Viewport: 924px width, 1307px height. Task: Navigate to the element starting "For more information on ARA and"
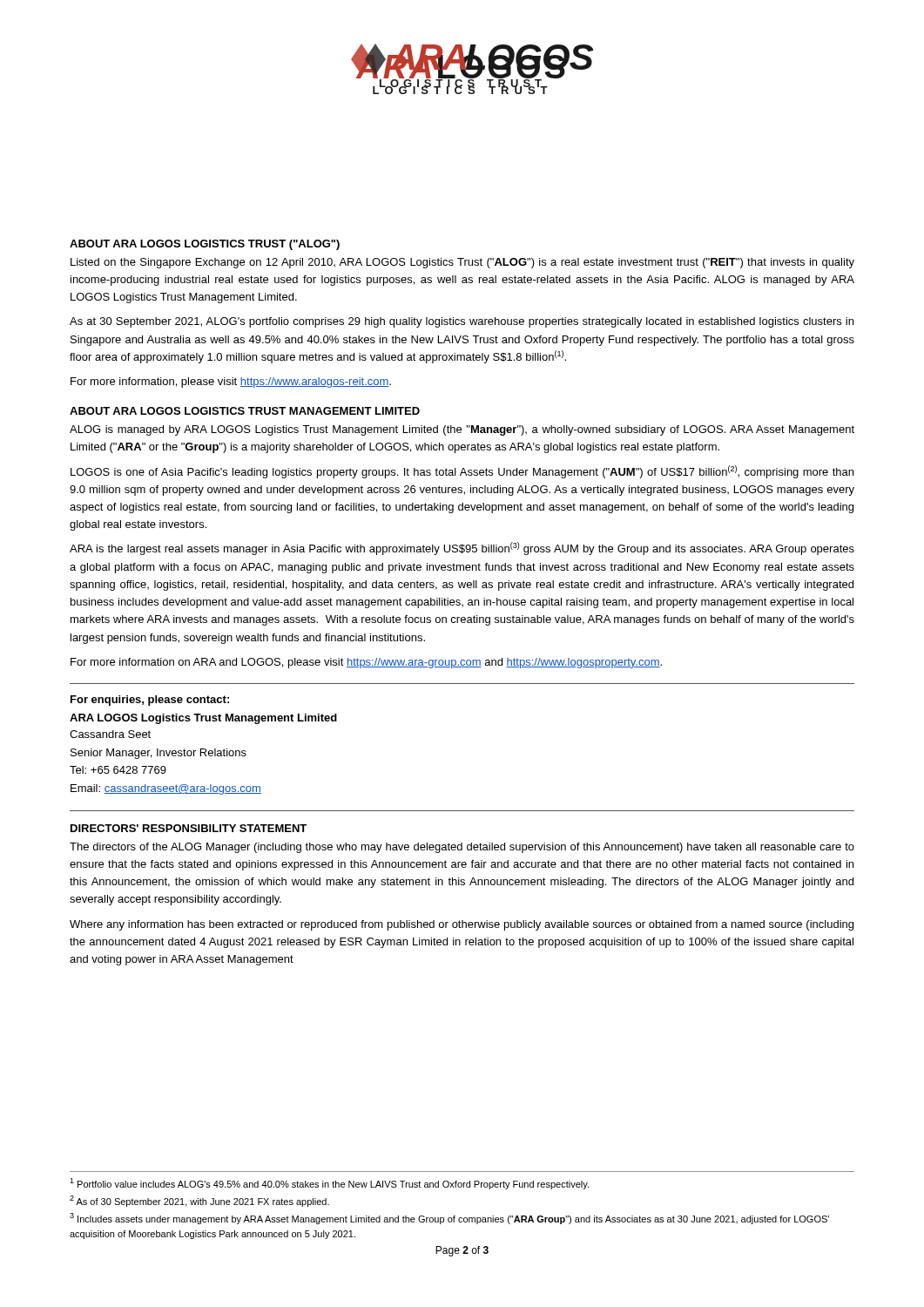[366, 661]
